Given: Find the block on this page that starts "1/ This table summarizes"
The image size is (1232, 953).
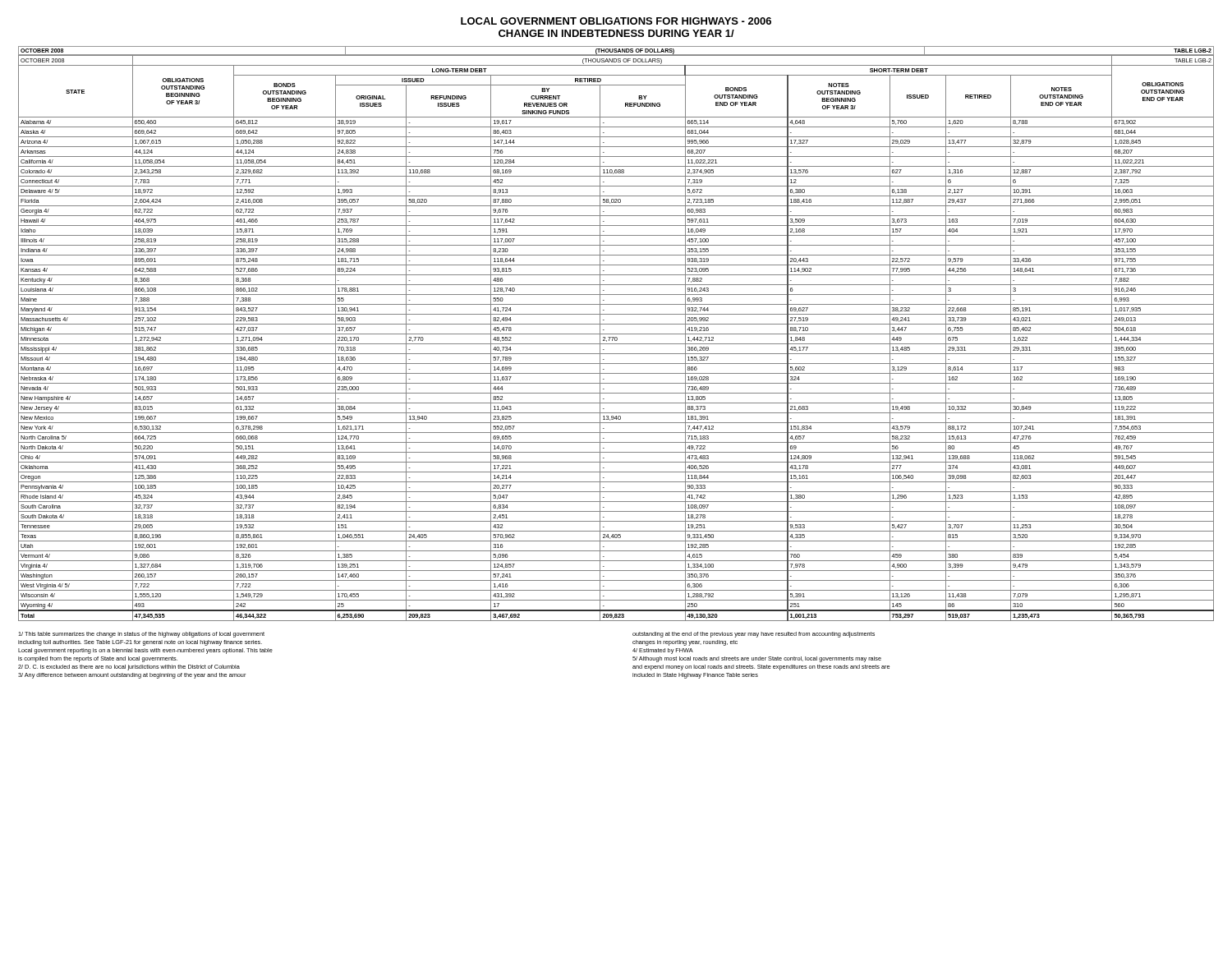Looking at the screenshot, I should (138, 635).
